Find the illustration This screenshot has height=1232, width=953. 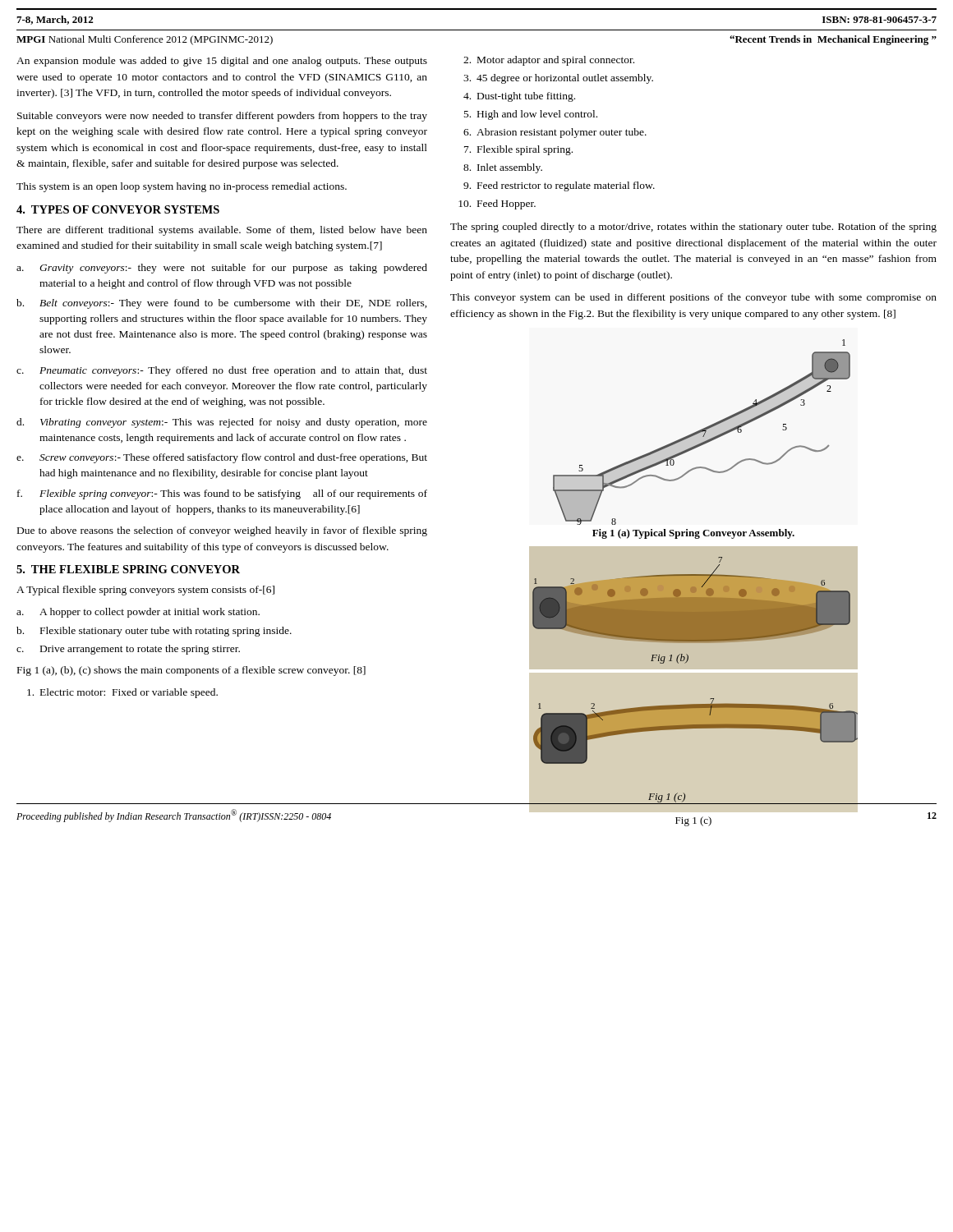click(x=693, y=427)
